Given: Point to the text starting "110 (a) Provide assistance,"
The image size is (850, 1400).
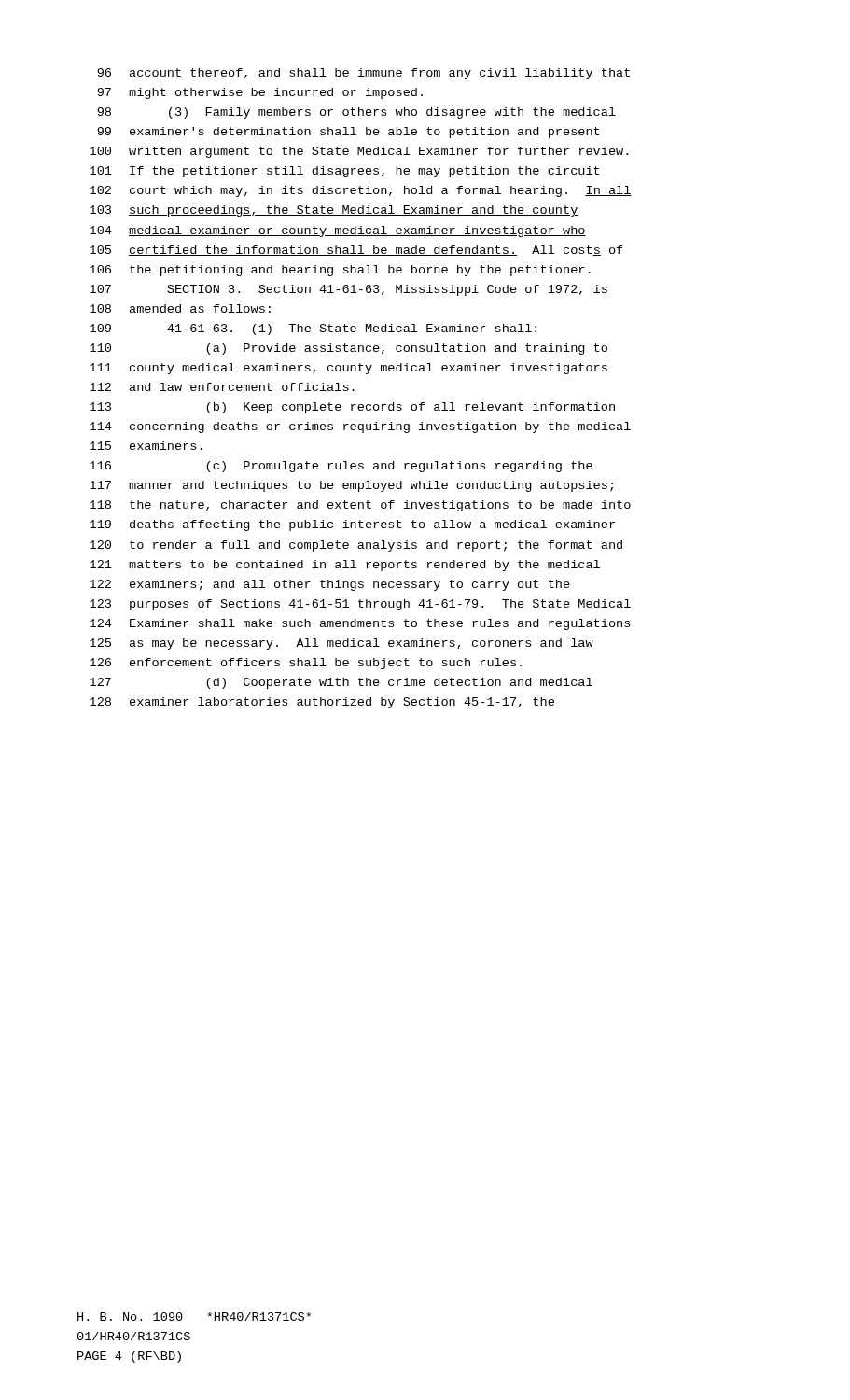Looking at the screenshot, I should click(x=425, y=368).
